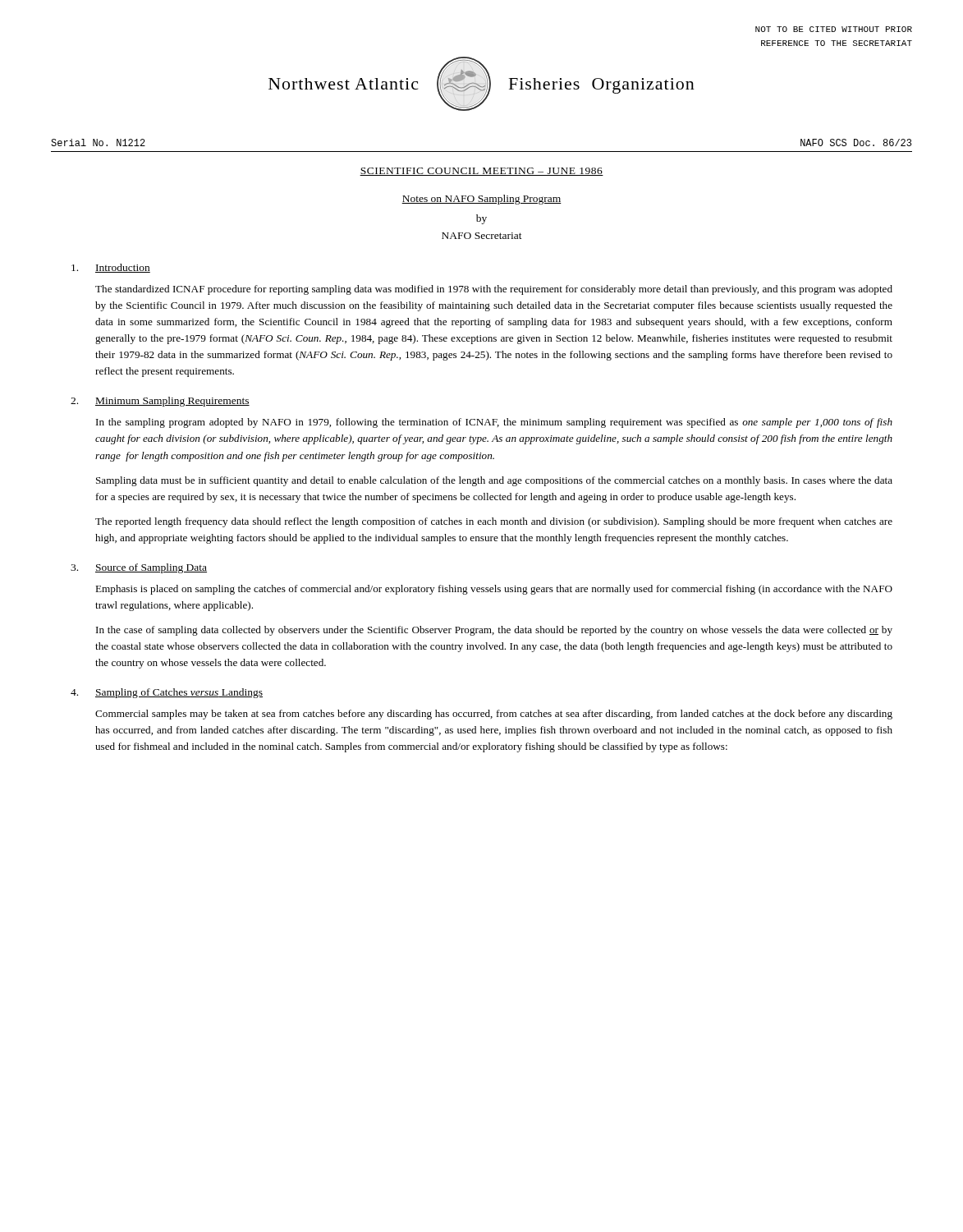Select the logo
Viewport: 963px width, 1232px height.
(x=482, y=84)
